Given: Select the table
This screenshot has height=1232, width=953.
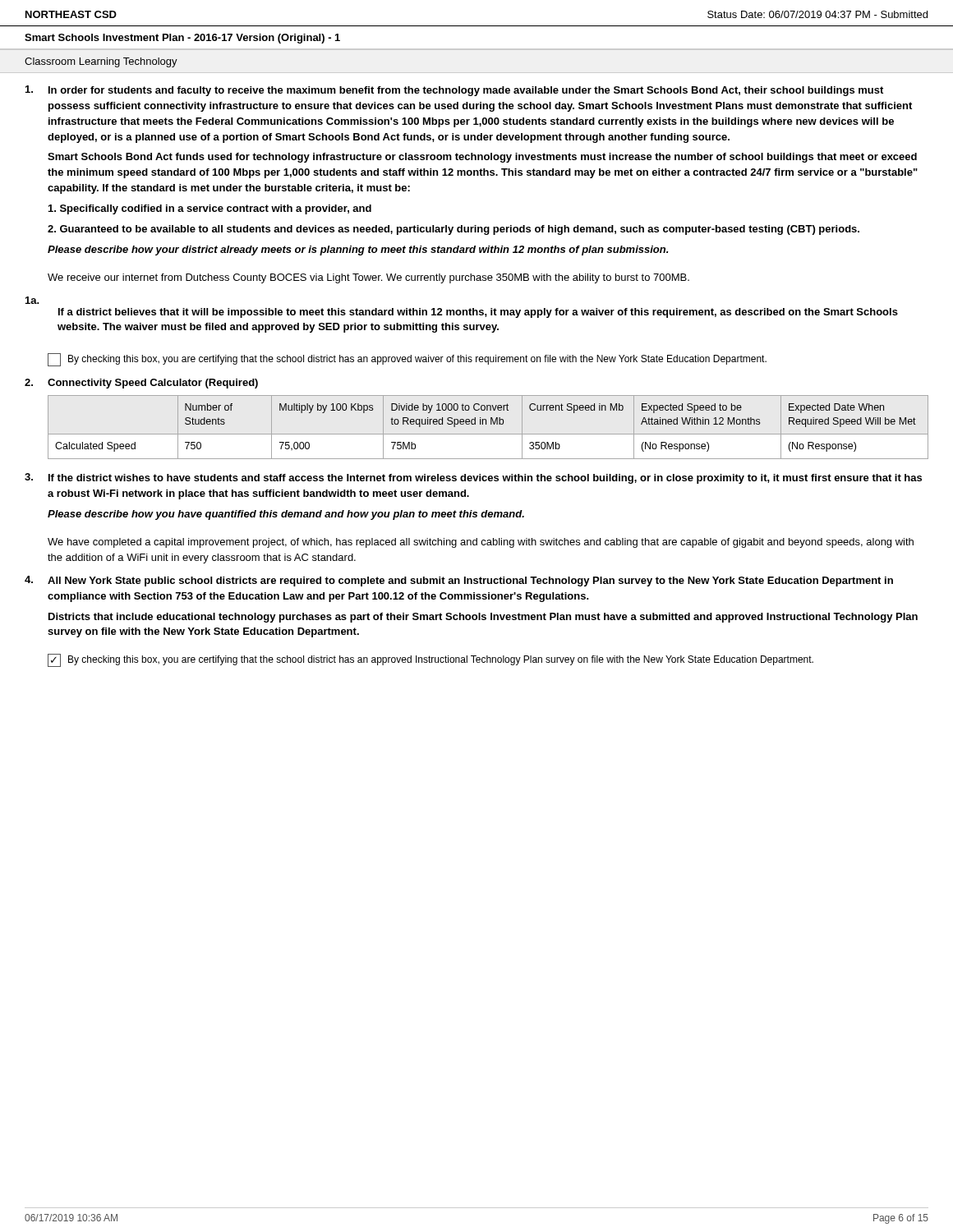Looking at the screenshot, I should (488, 427).
